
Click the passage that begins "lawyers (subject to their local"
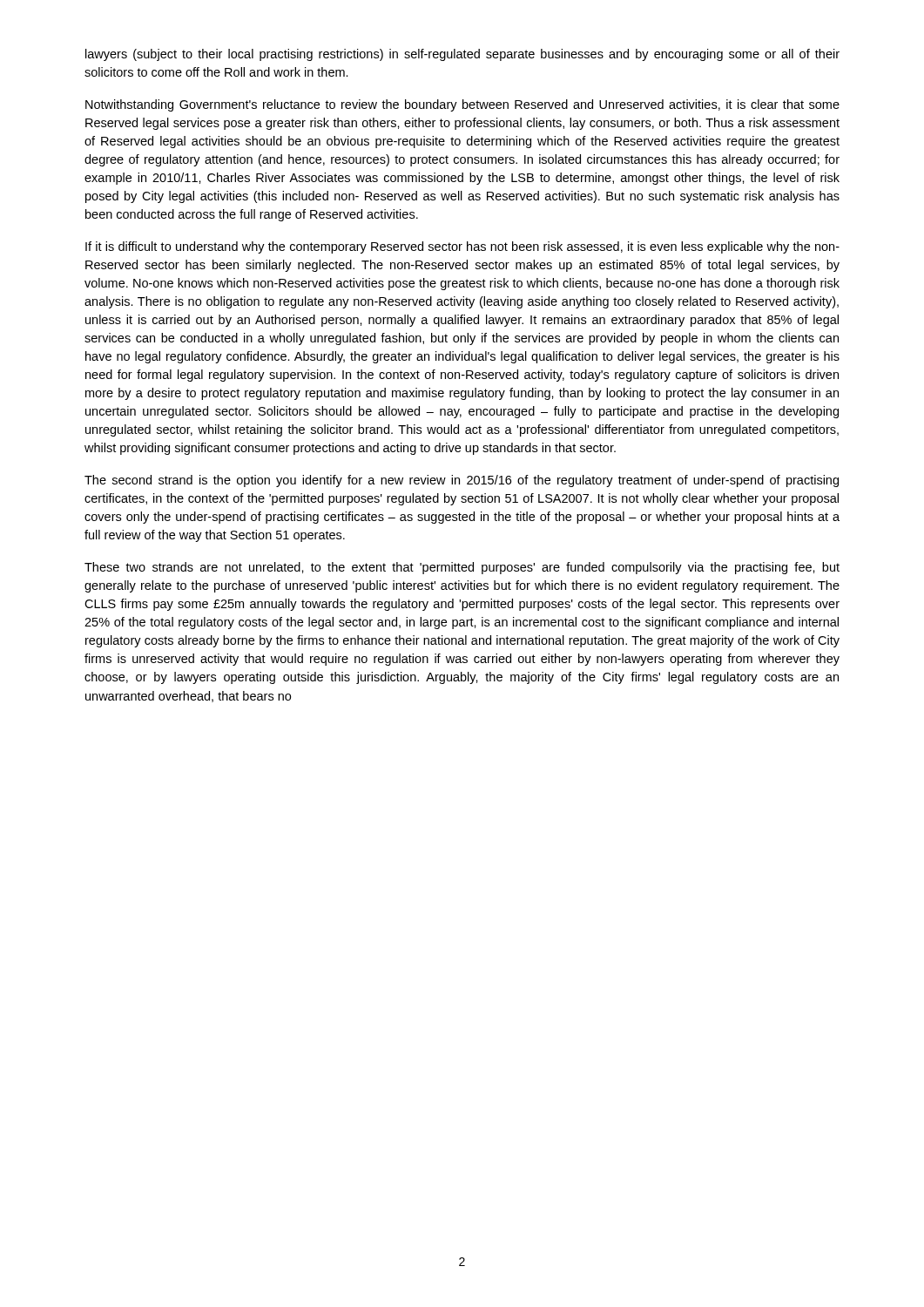coord(462,63)
